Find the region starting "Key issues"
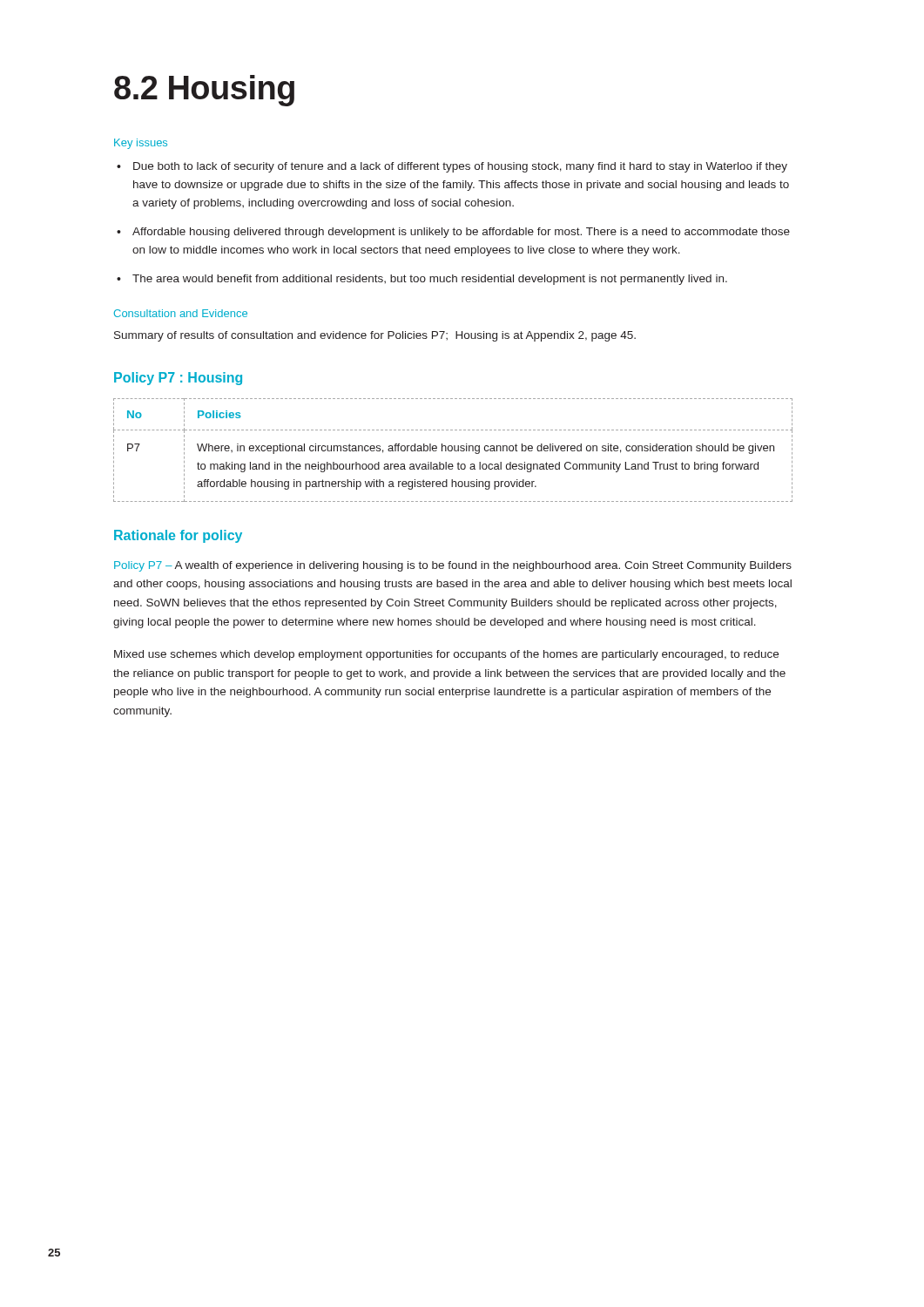Image resolution: width=924 pixels, height=1307 pixels. [141, 142]
